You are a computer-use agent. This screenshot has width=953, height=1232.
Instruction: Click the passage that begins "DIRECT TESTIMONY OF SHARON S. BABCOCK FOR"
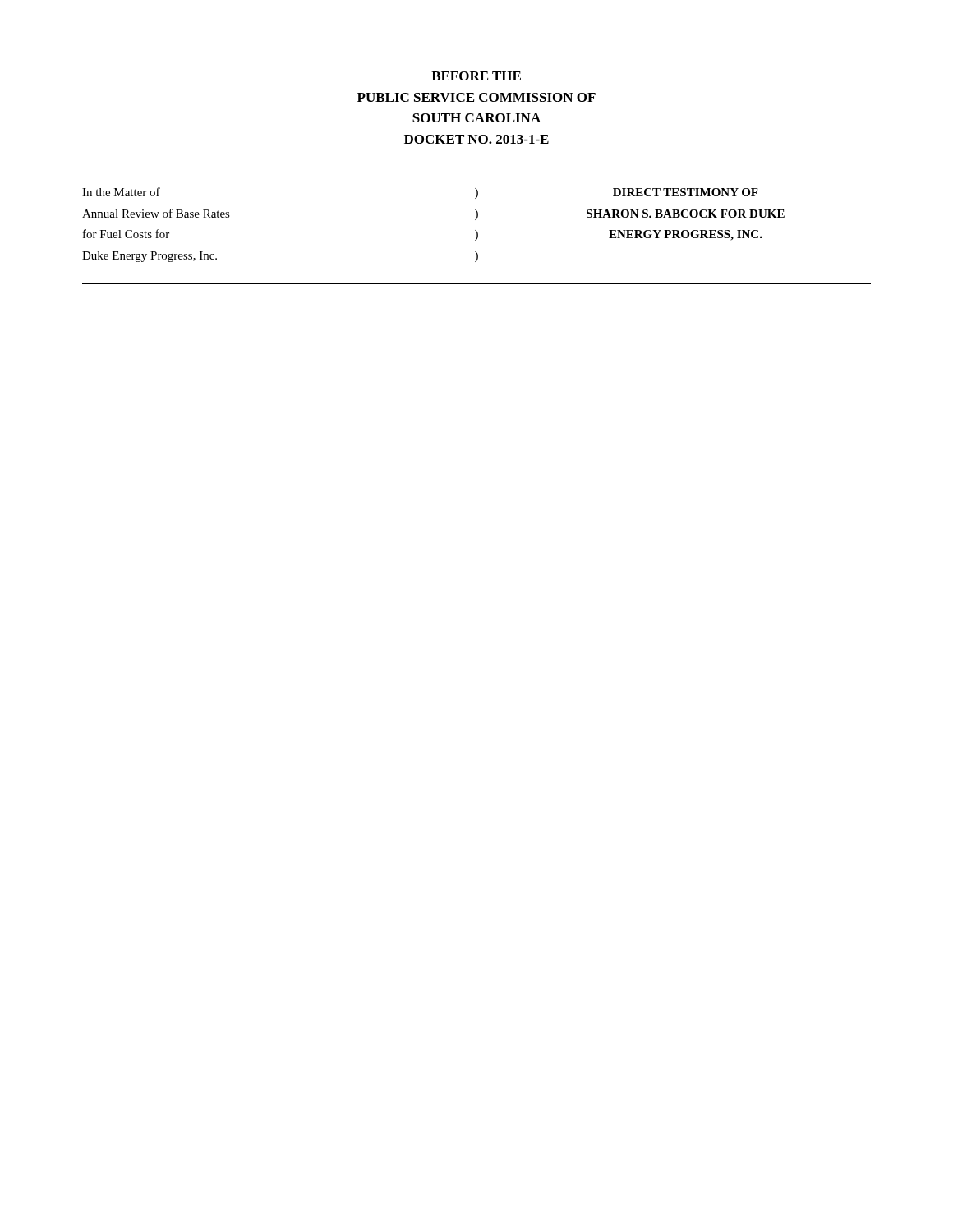point(686,214)
